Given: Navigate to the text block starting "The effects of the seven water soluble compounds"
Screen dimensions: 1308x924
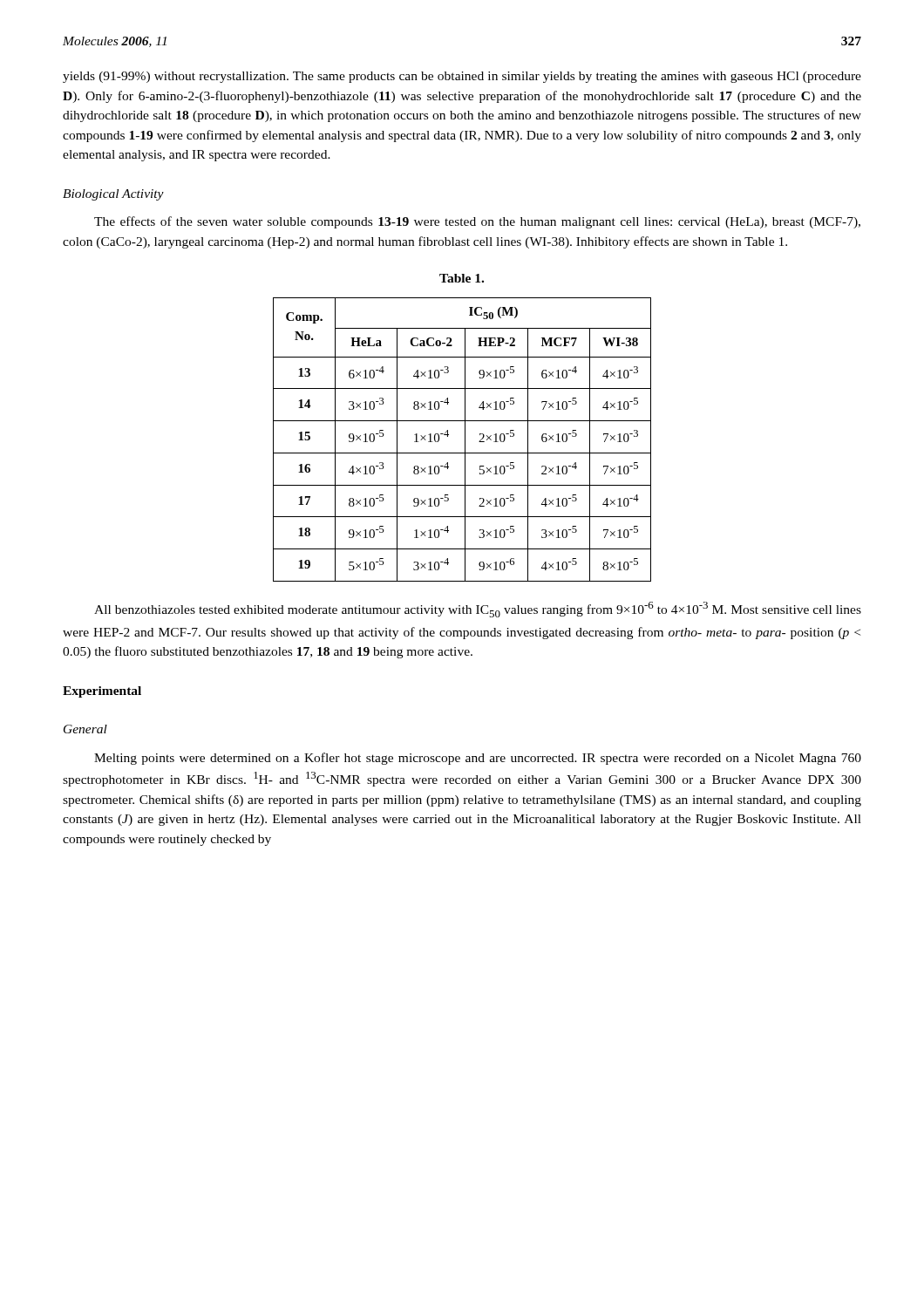Looking at the screenshot, I should tap(462, 232).
